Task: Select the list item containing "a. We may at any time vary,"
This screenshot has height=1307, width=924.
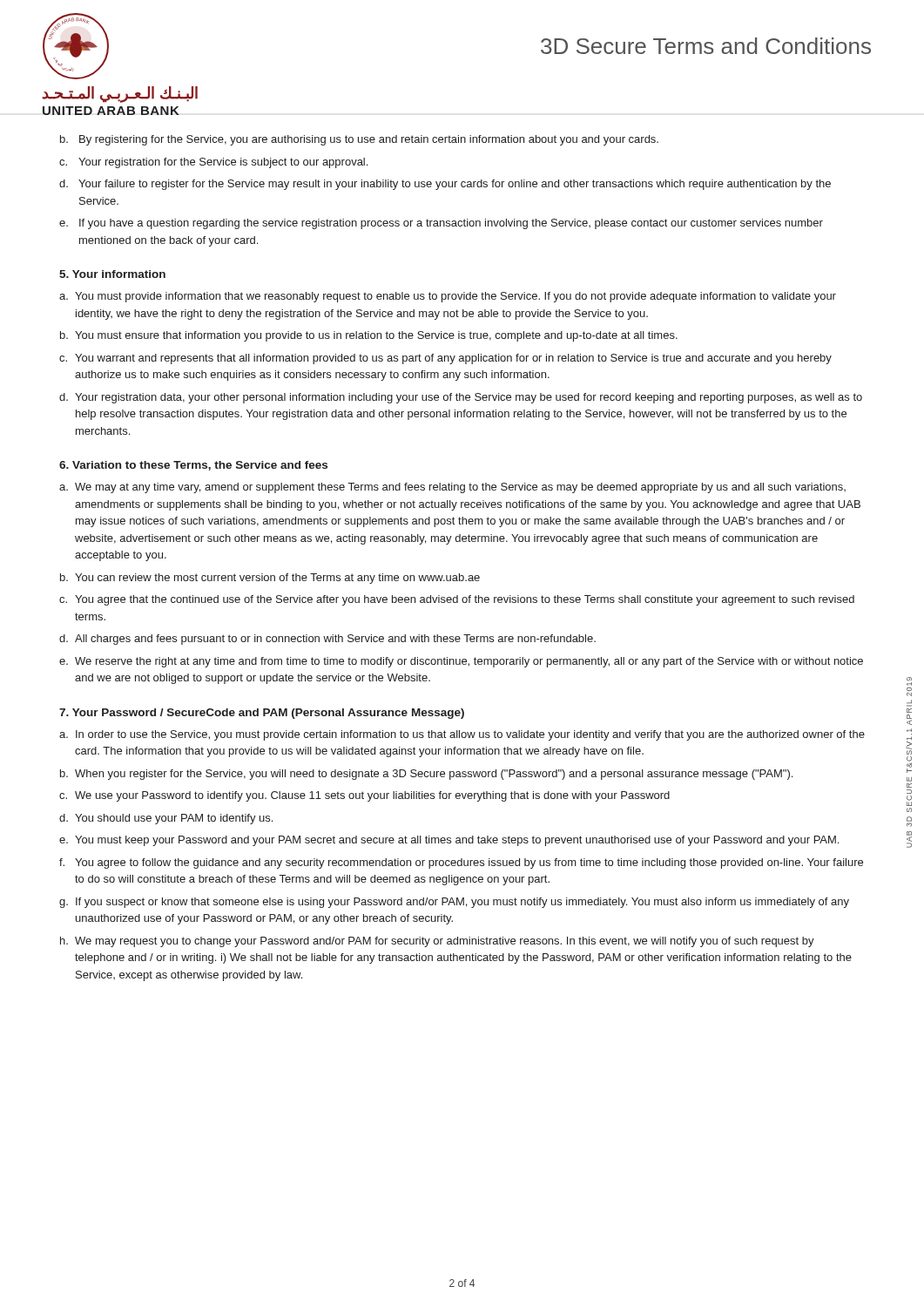Action: [x=460, y=520]
